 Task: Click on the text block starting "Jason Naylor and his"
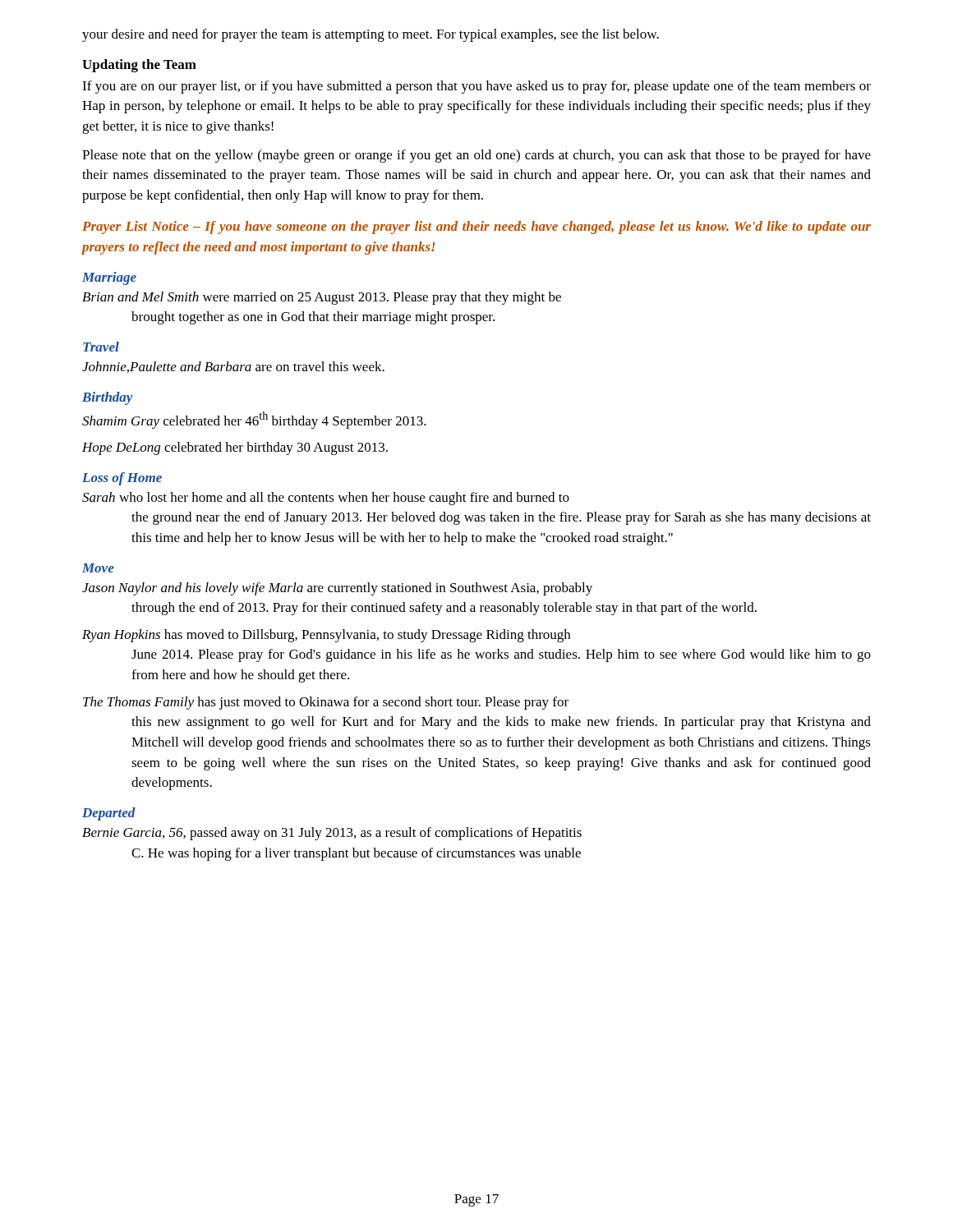tap(476, 599)
